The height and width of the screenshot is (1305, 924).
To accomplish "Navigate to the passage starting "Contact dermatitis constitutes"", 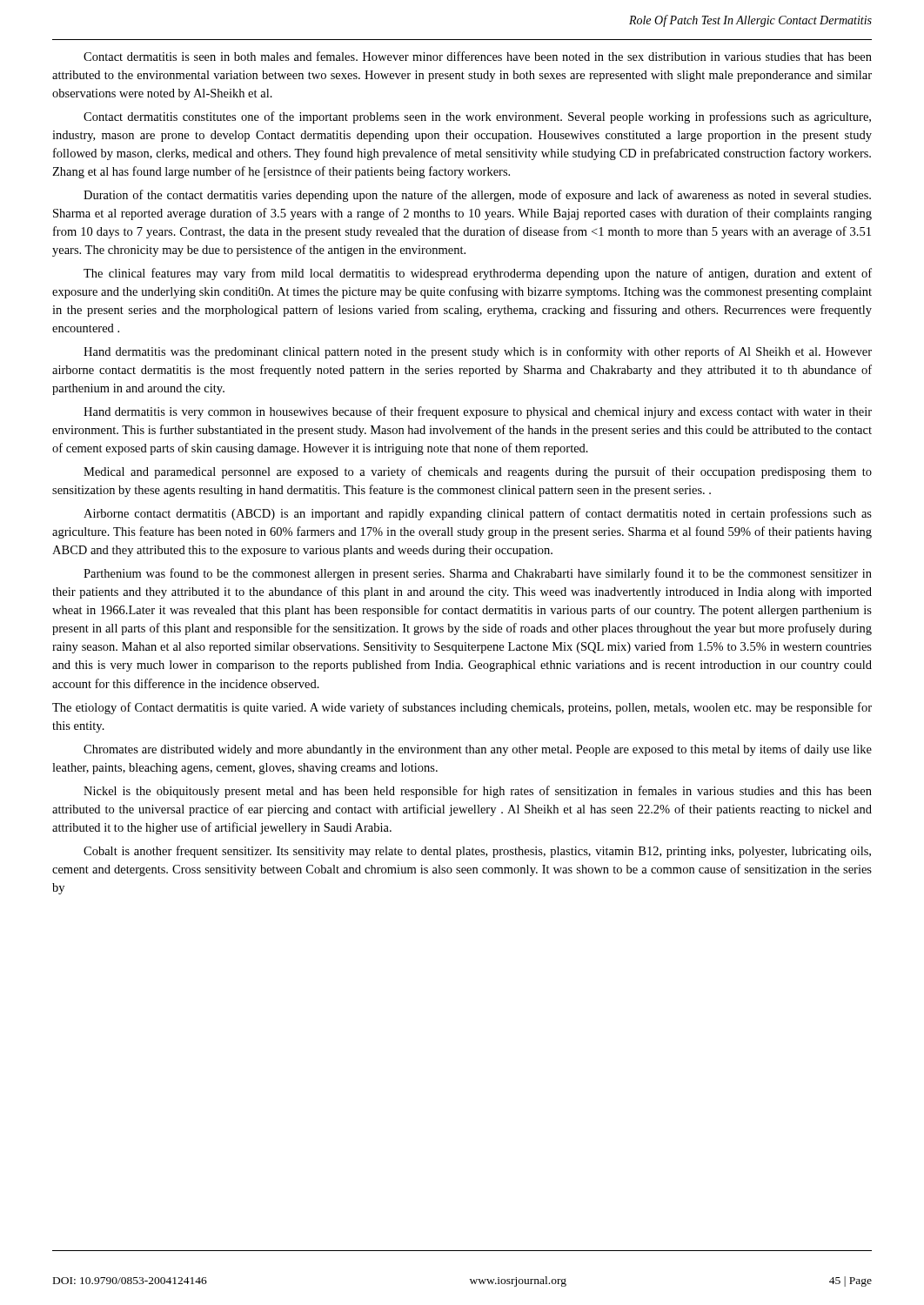I will click(462, 144).
